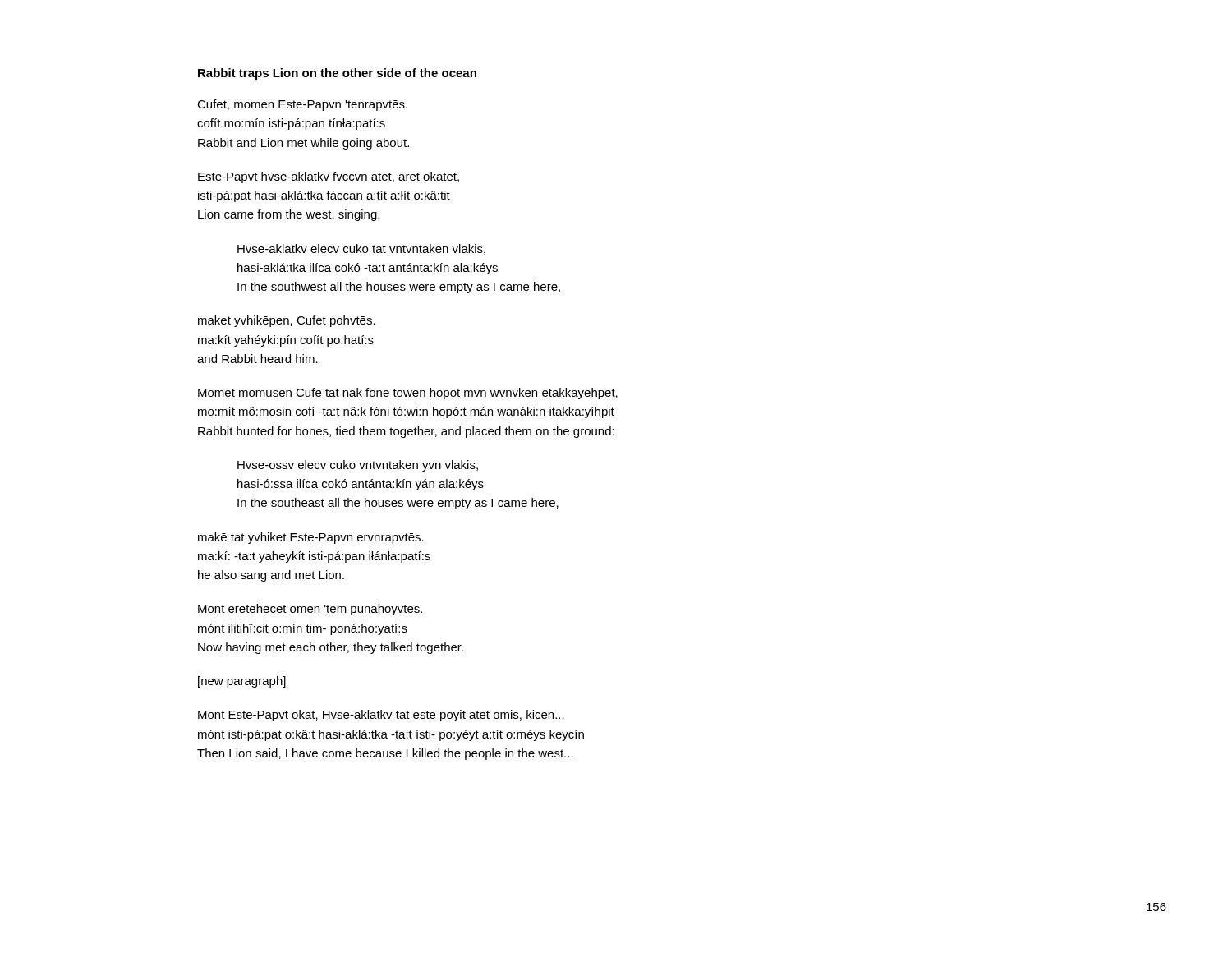Find the text block with the text "Mont eretehēcet omen 'tem punahoyvtēs."
Screen dimensions: 953x1232
(x=331, y=628)
